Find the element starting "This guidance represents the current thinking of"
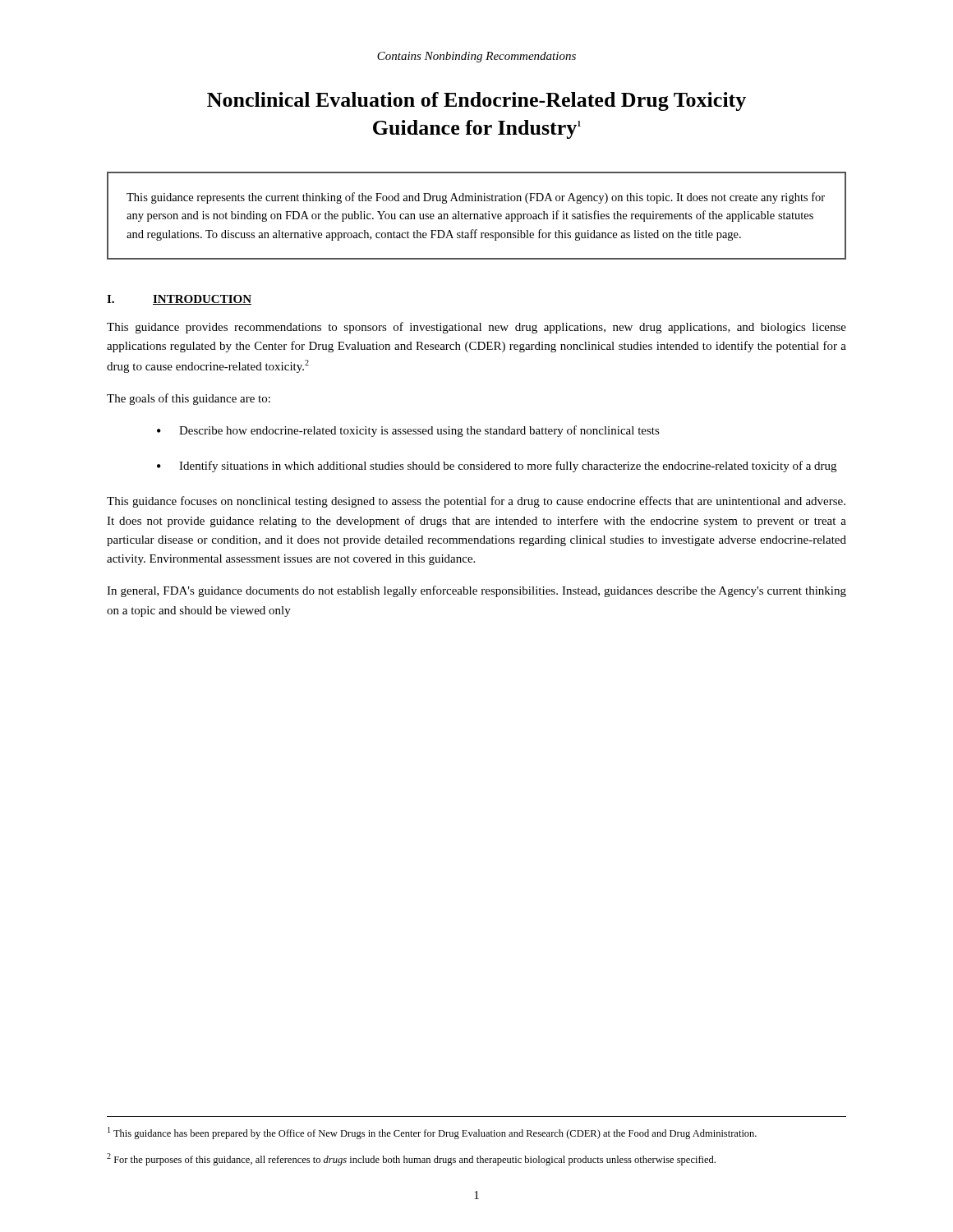 click(476, 215)
